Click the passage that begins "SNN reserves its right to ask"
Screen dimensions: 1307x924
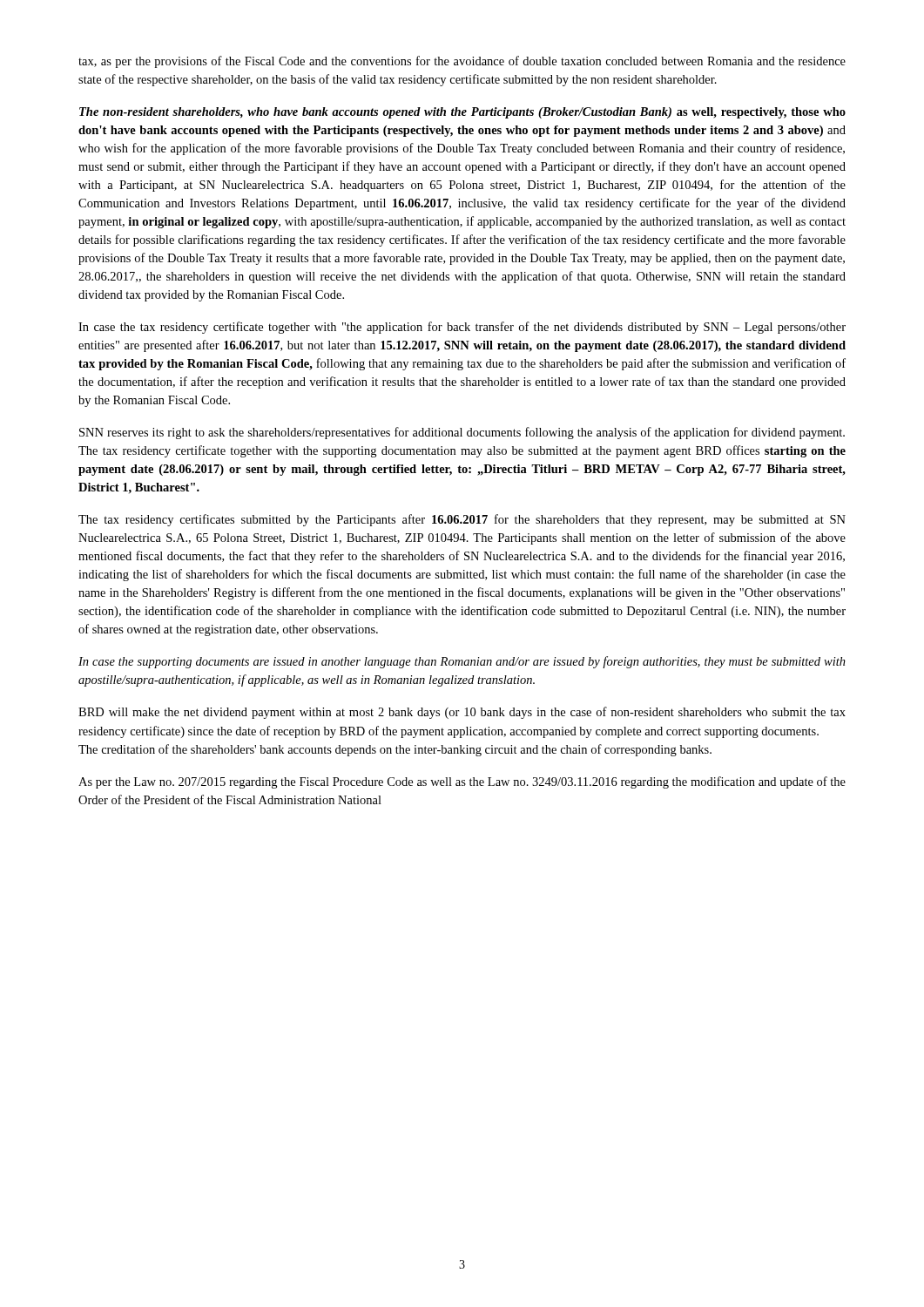(x=462, y=460)
